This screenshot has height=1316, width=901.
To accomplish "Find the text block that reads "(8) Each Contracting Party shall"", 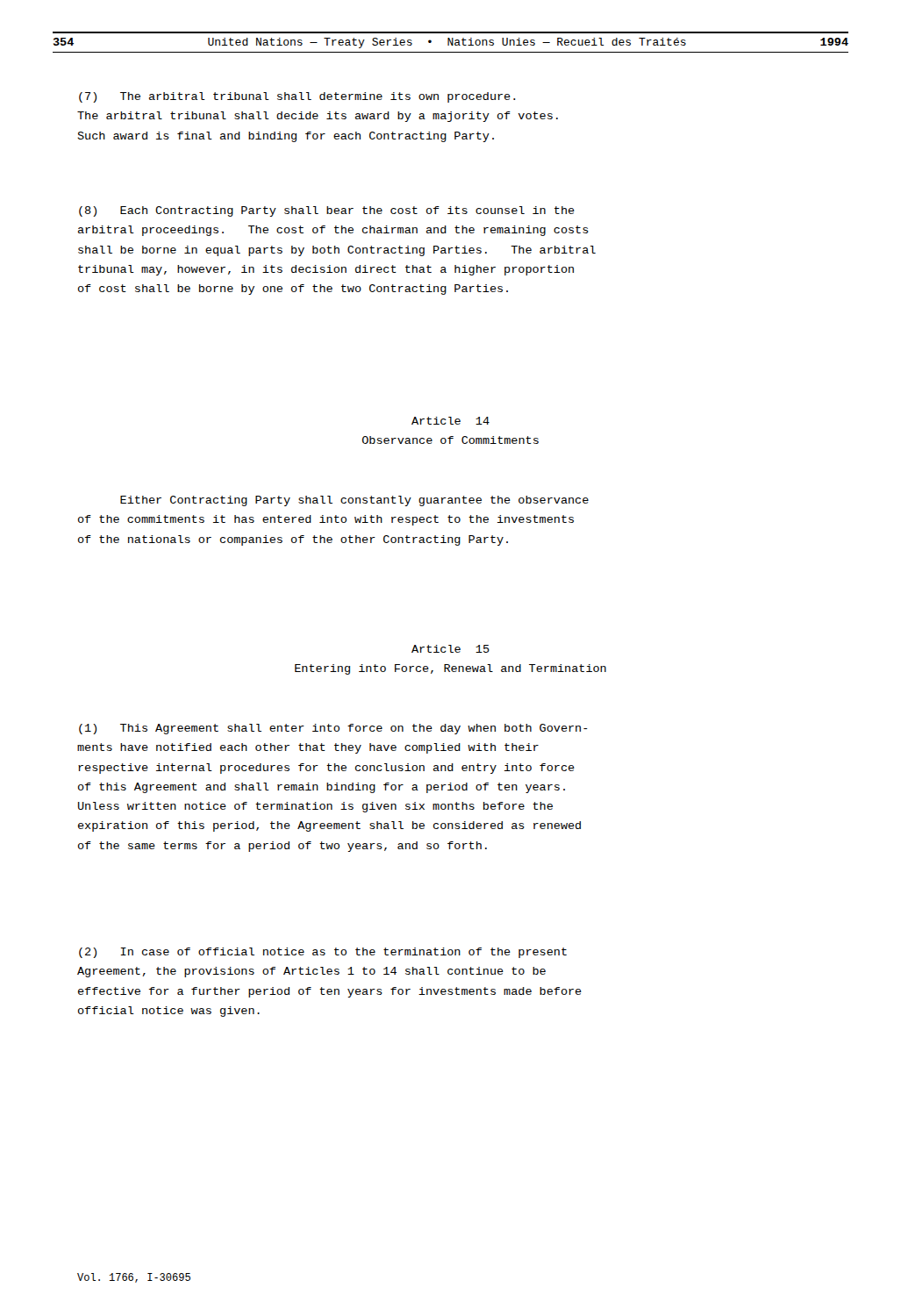I will [x=337, y=250].
